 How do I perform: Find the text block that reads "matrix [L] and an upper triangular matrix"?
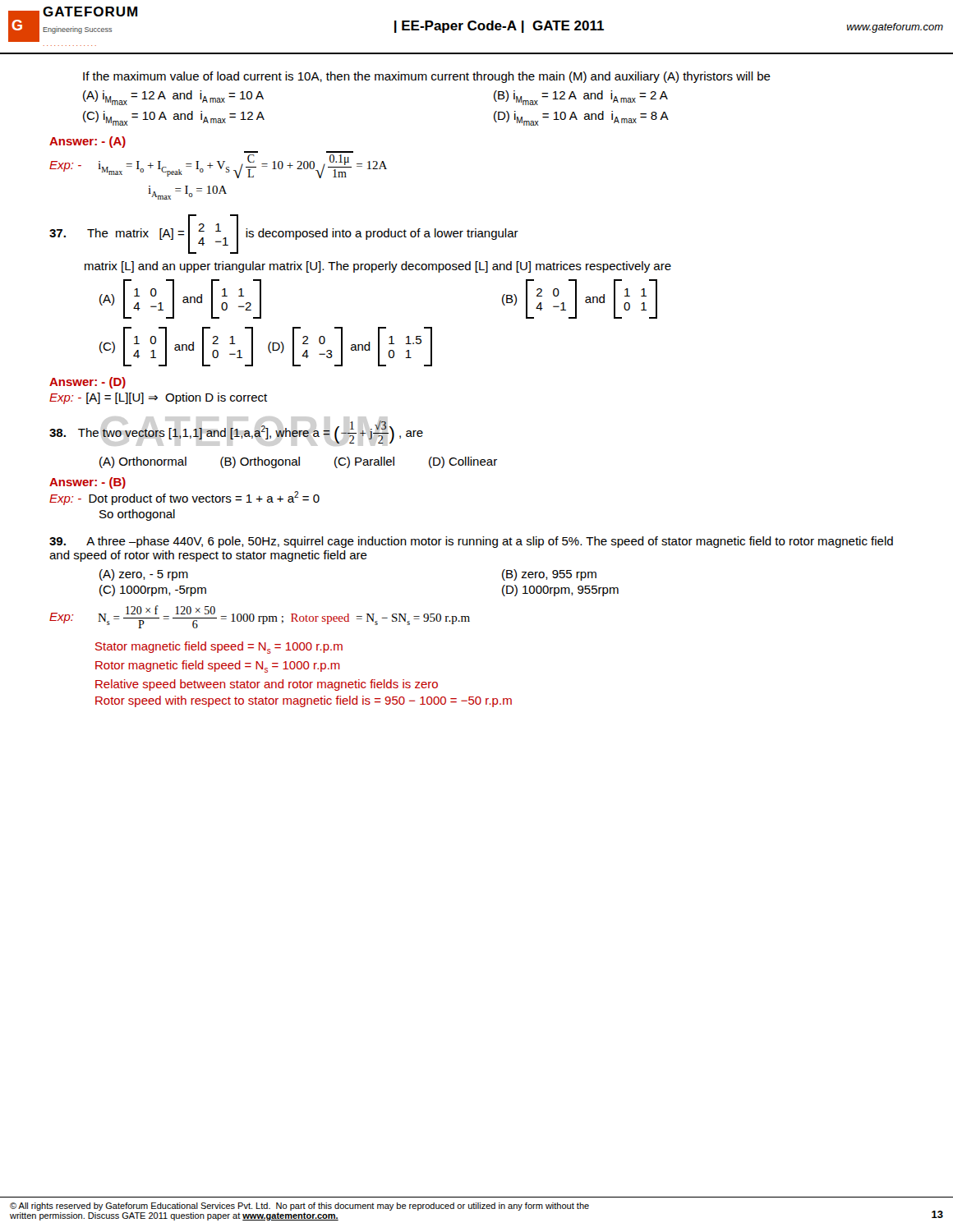click(378, 265)
